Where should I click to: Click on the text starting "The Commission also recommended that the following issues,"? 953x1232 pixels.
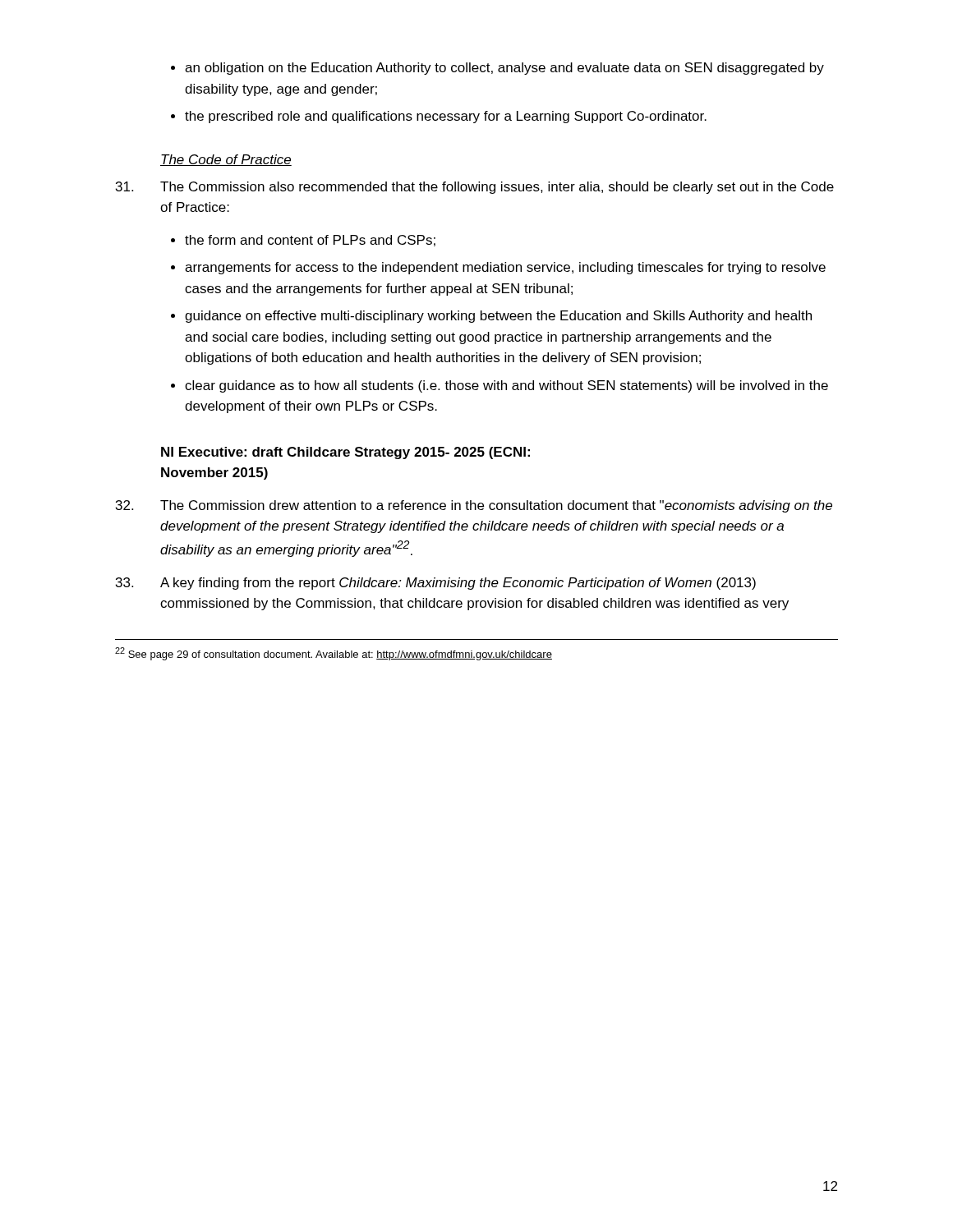tap(476, 197)
